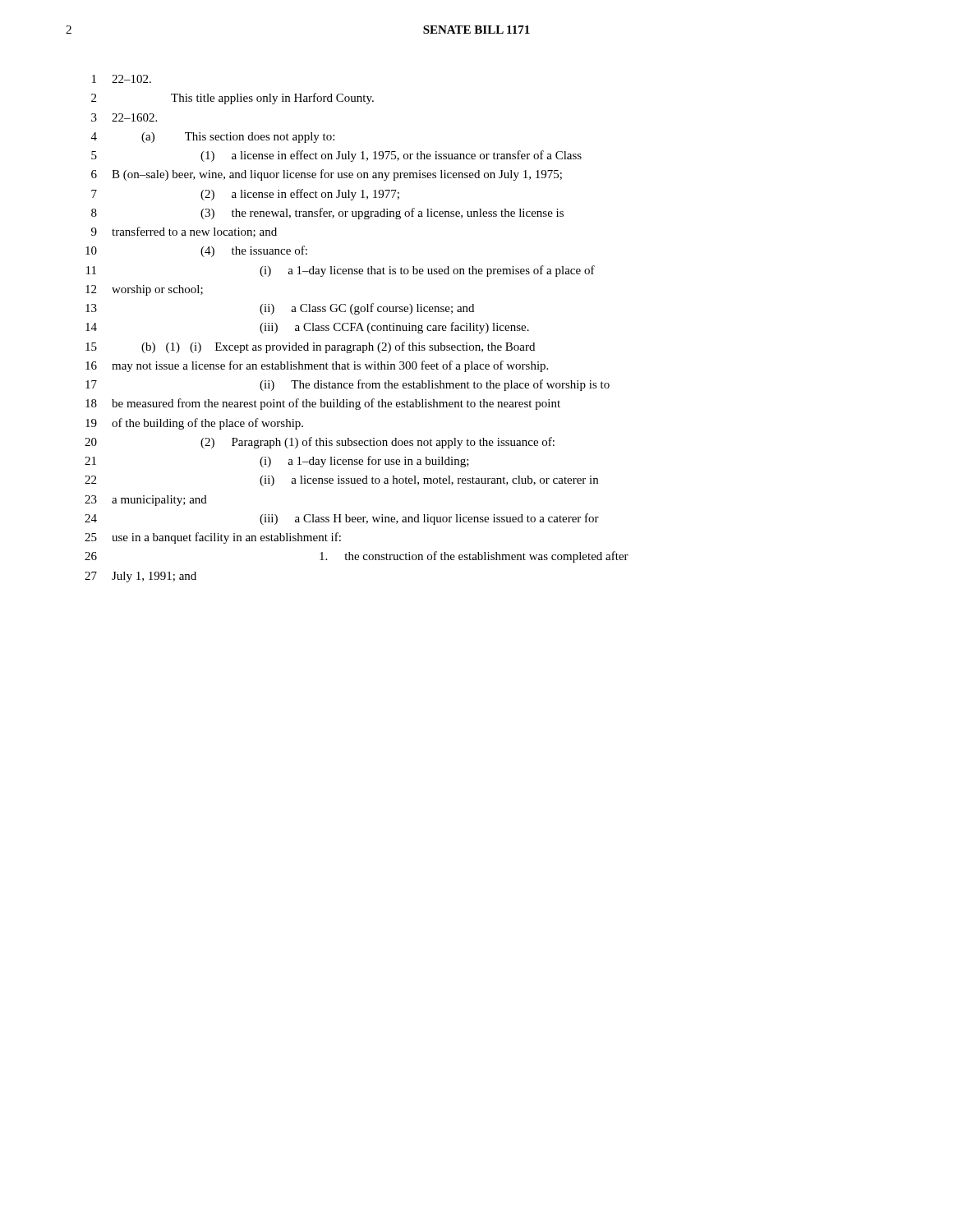The image size is (953, 1232).
Task: Click the passage that begins "20 (2)Paragraph (1) of"
Action: pyautogui.click(x=476, y=442)
